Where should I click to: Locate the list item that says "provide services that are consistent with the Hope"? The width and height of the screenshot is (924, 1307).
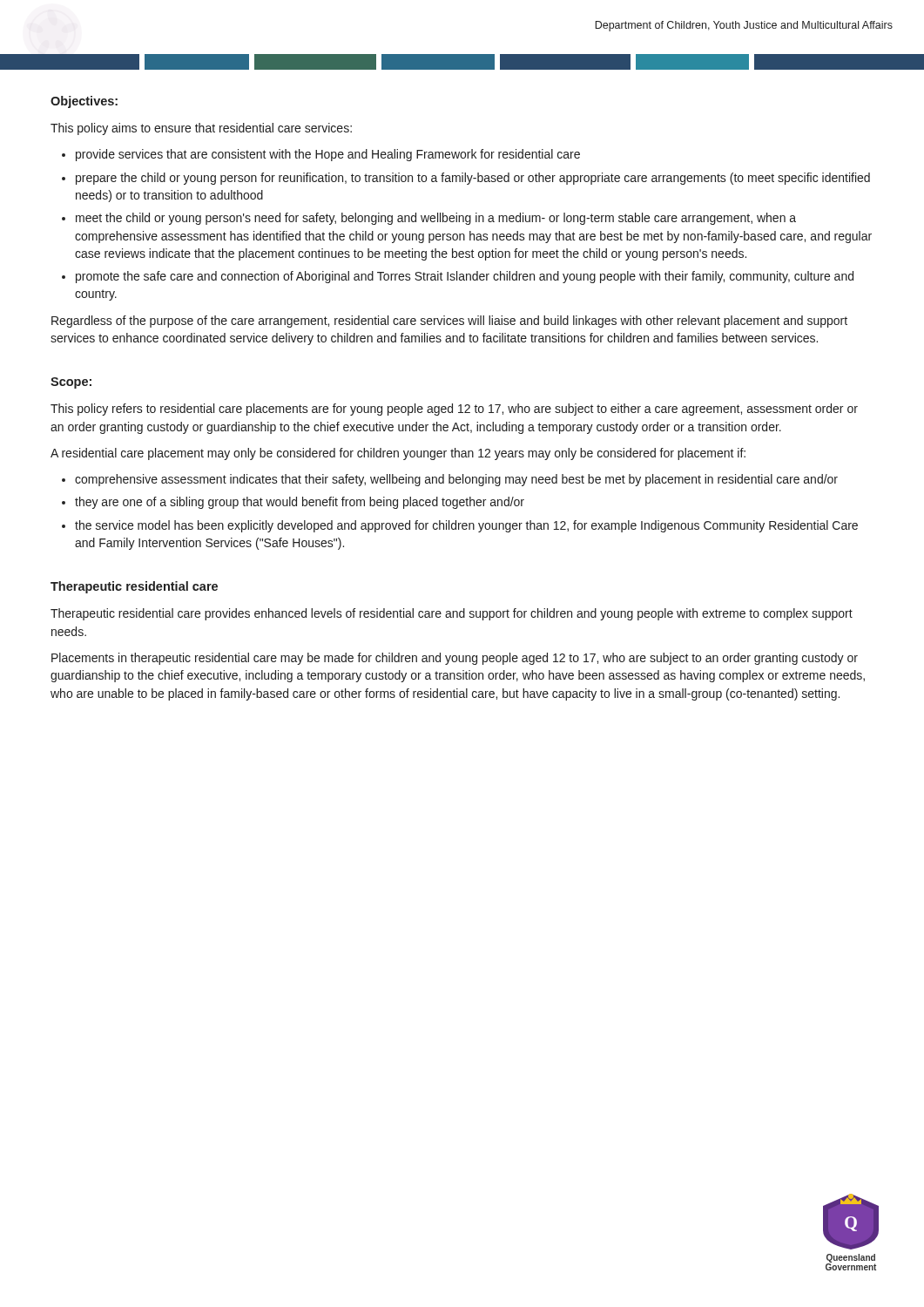pyautogui.click(x=328, y=154)
